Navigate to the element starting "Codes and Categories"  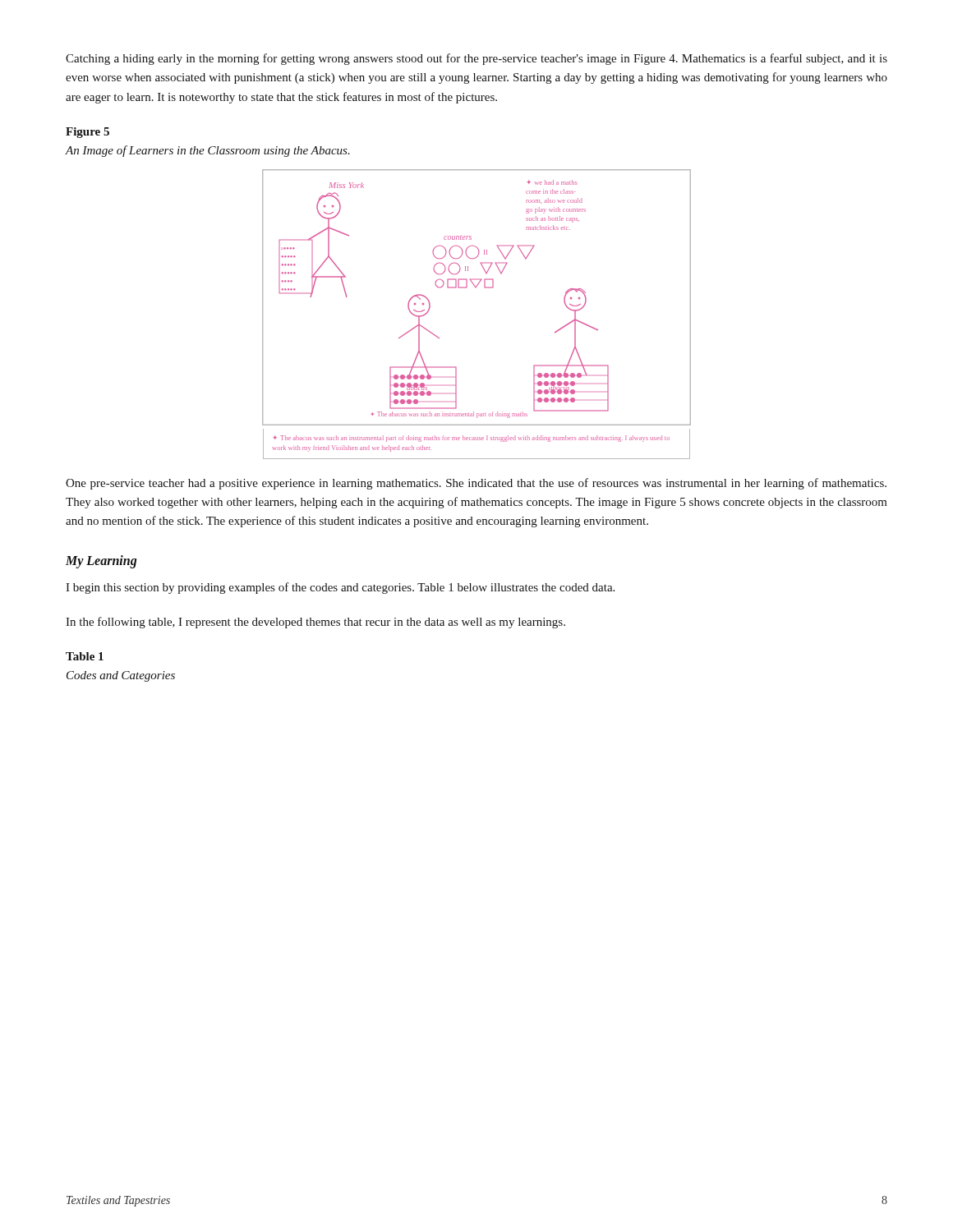tap(121, 675)
